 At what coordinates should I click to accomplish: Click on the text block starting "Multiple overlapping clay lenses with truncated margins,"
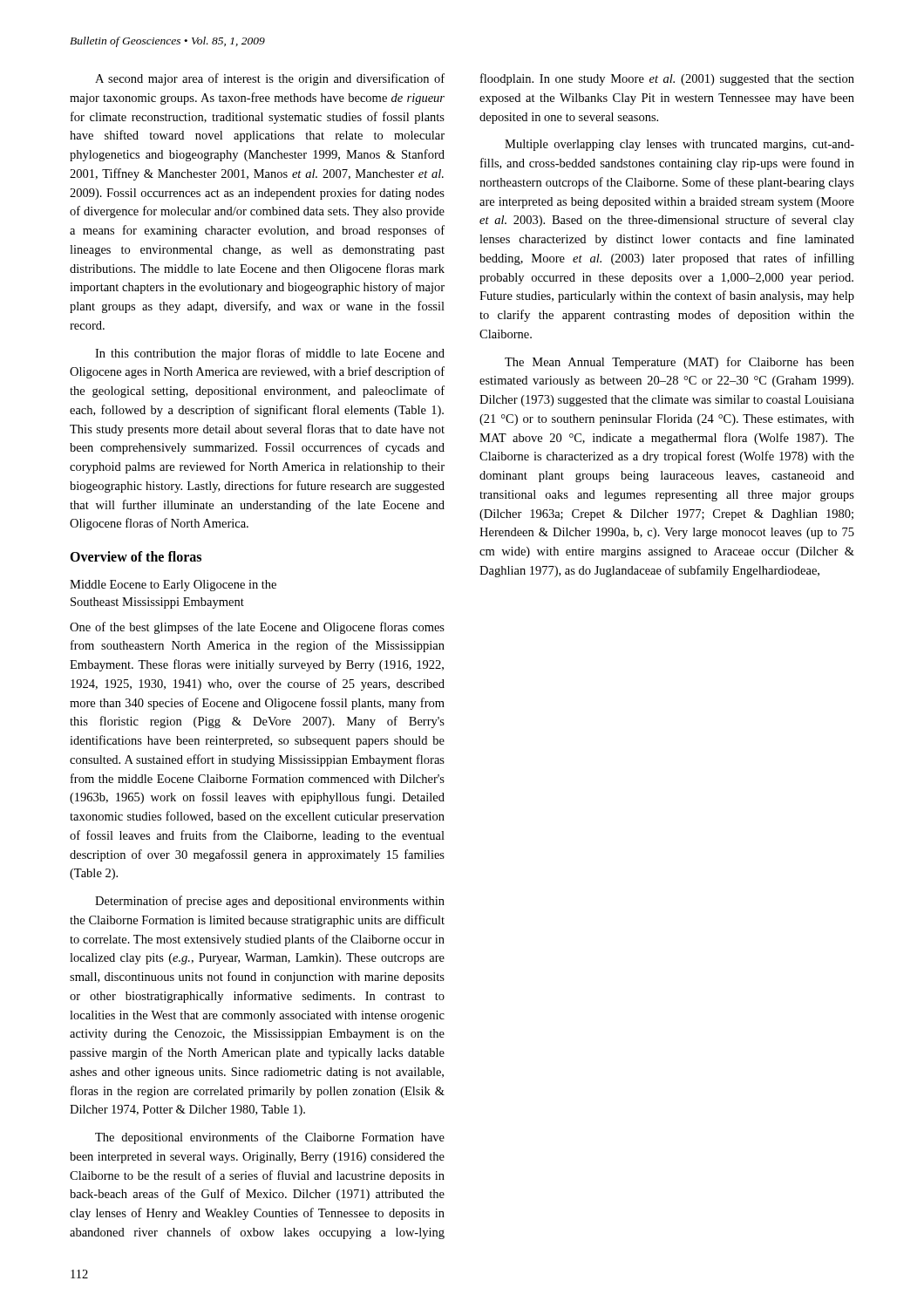coord(667,239)
